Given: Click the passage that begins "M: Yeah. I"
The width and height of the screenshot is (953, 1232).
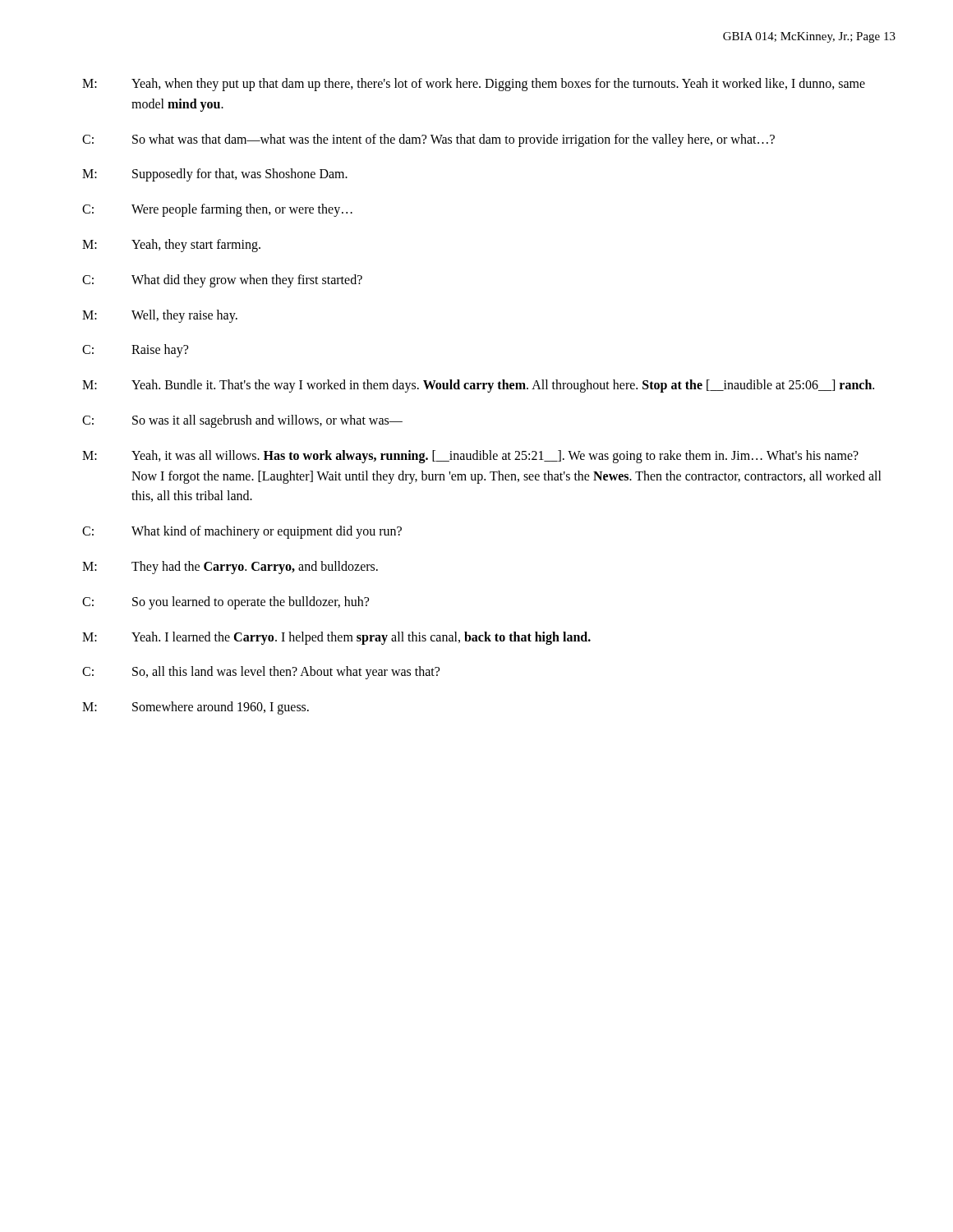Looking at the screenshot, I should point(485,637).
